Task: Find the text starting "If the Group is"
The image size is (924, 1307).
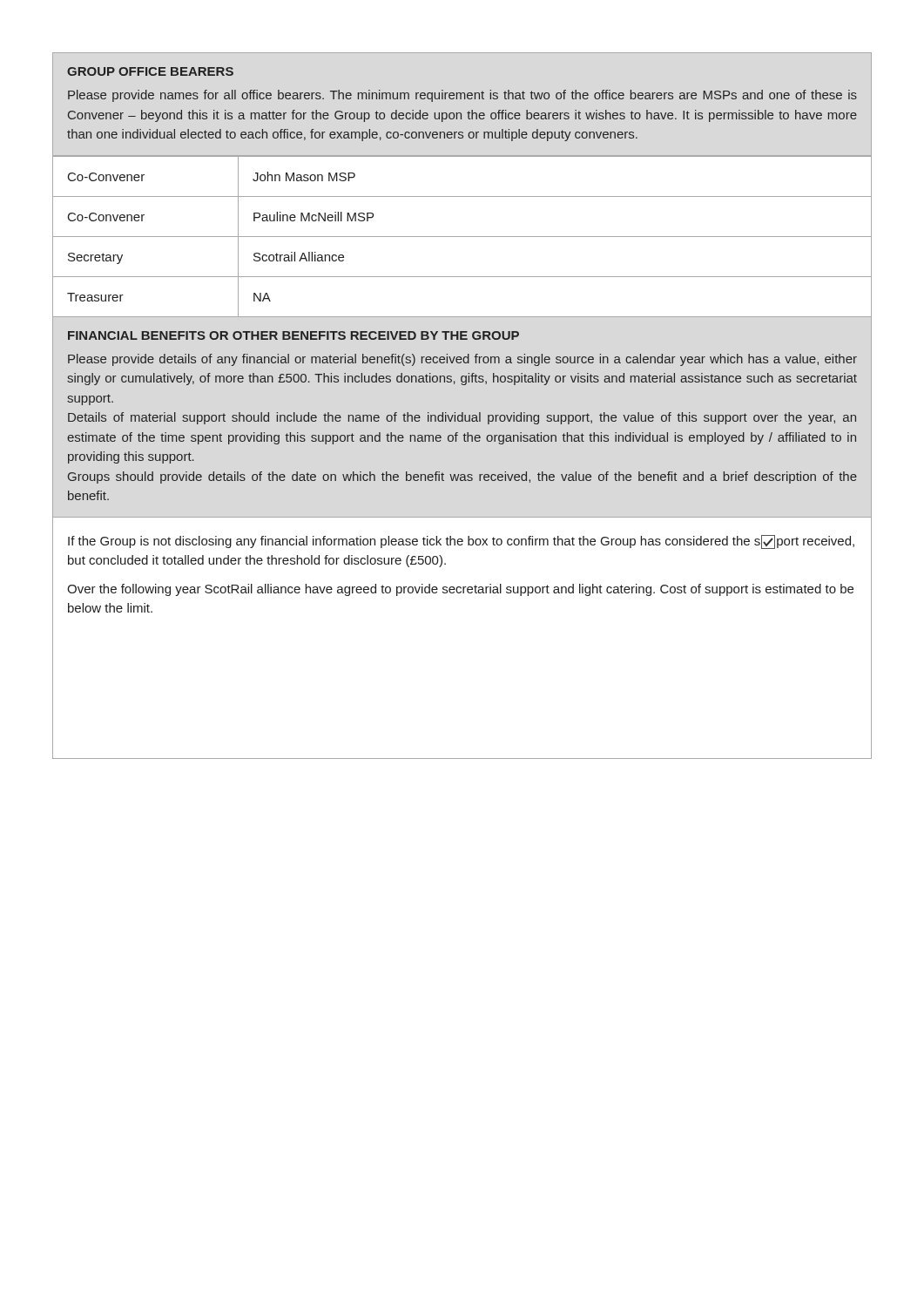Action: click(462, 551)
